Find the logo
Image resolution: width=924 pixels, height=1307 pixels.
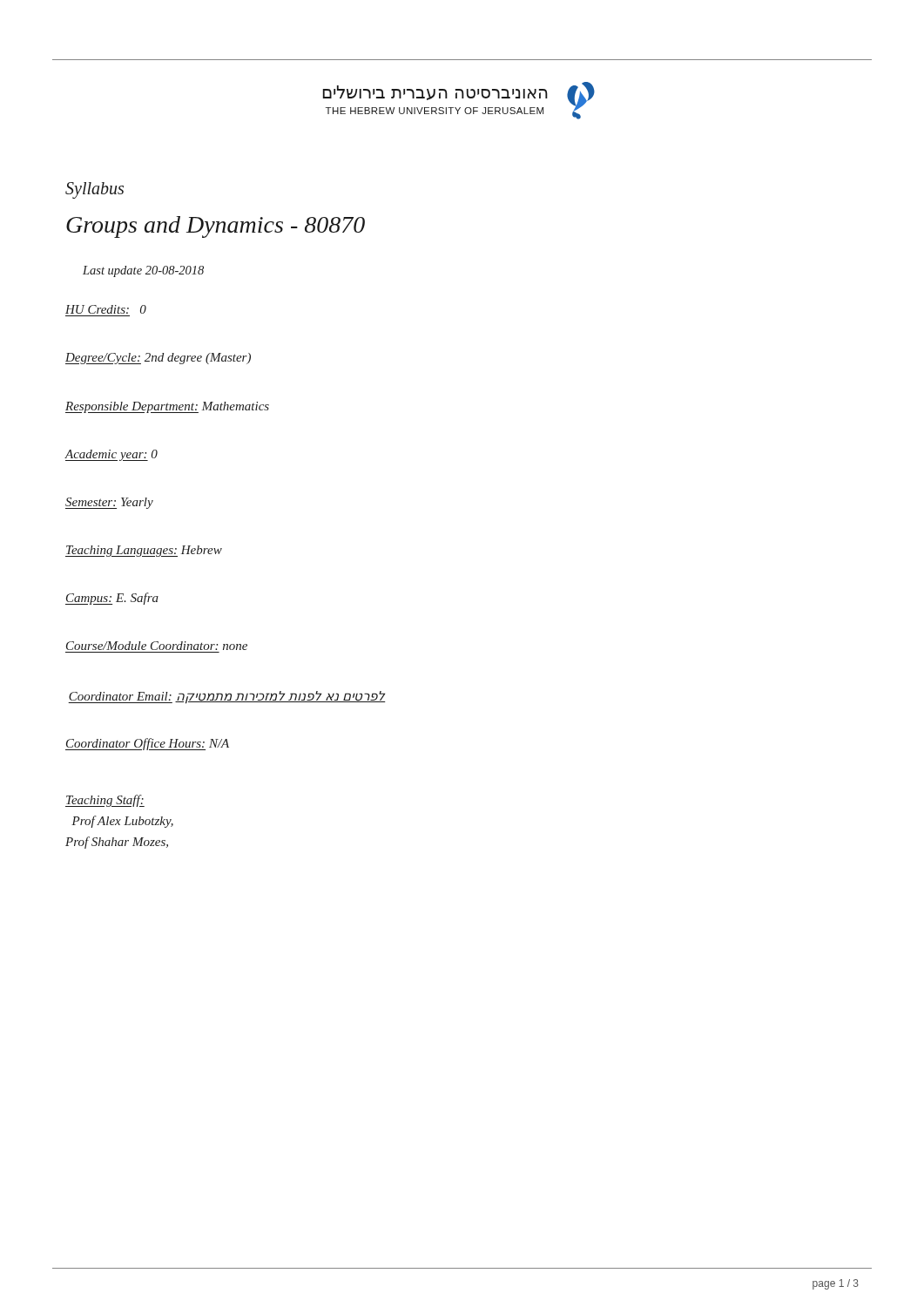point(462,99)
